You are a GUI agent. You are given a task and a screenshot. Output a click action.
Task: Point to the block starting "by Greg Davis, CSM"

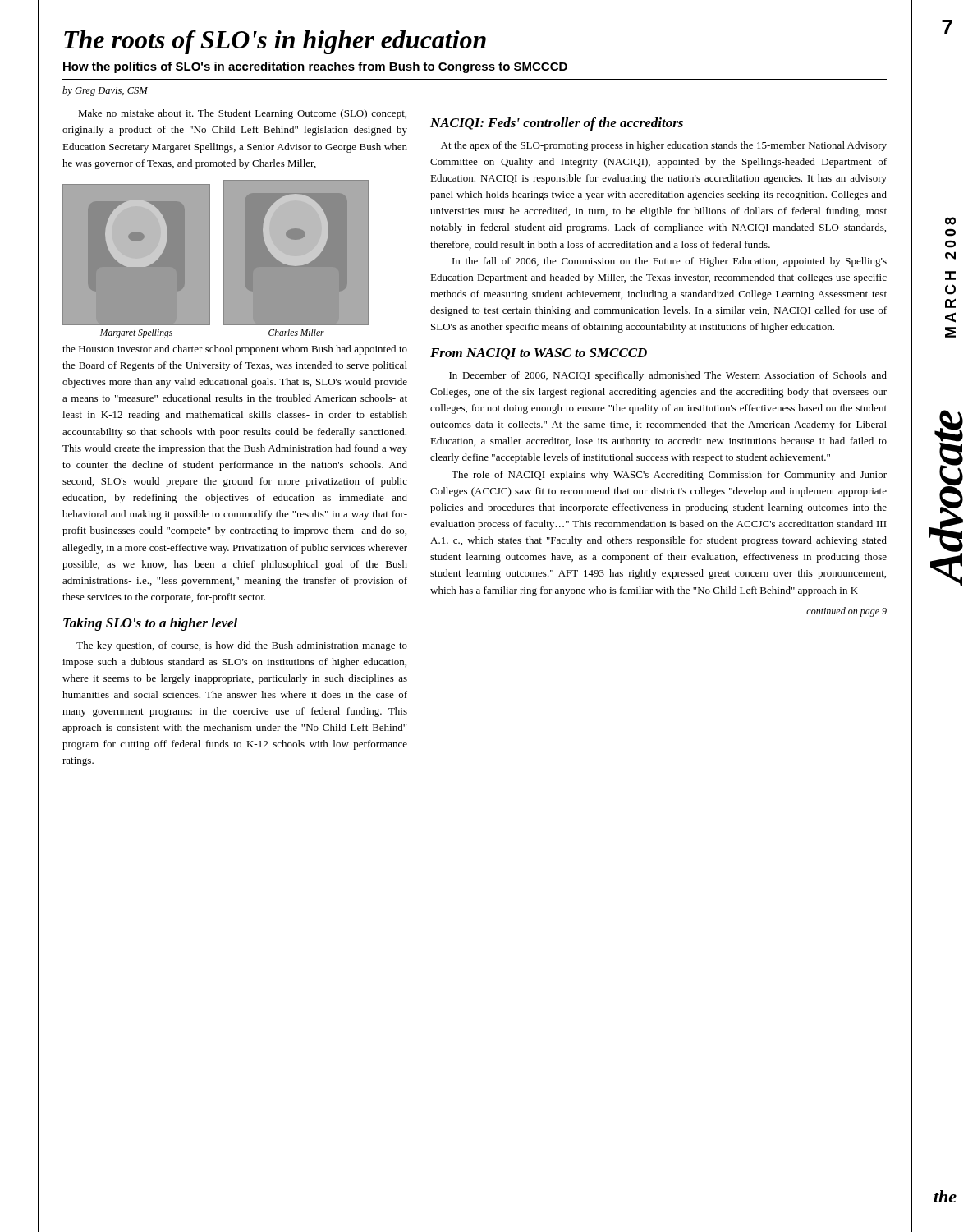point(105,91)
